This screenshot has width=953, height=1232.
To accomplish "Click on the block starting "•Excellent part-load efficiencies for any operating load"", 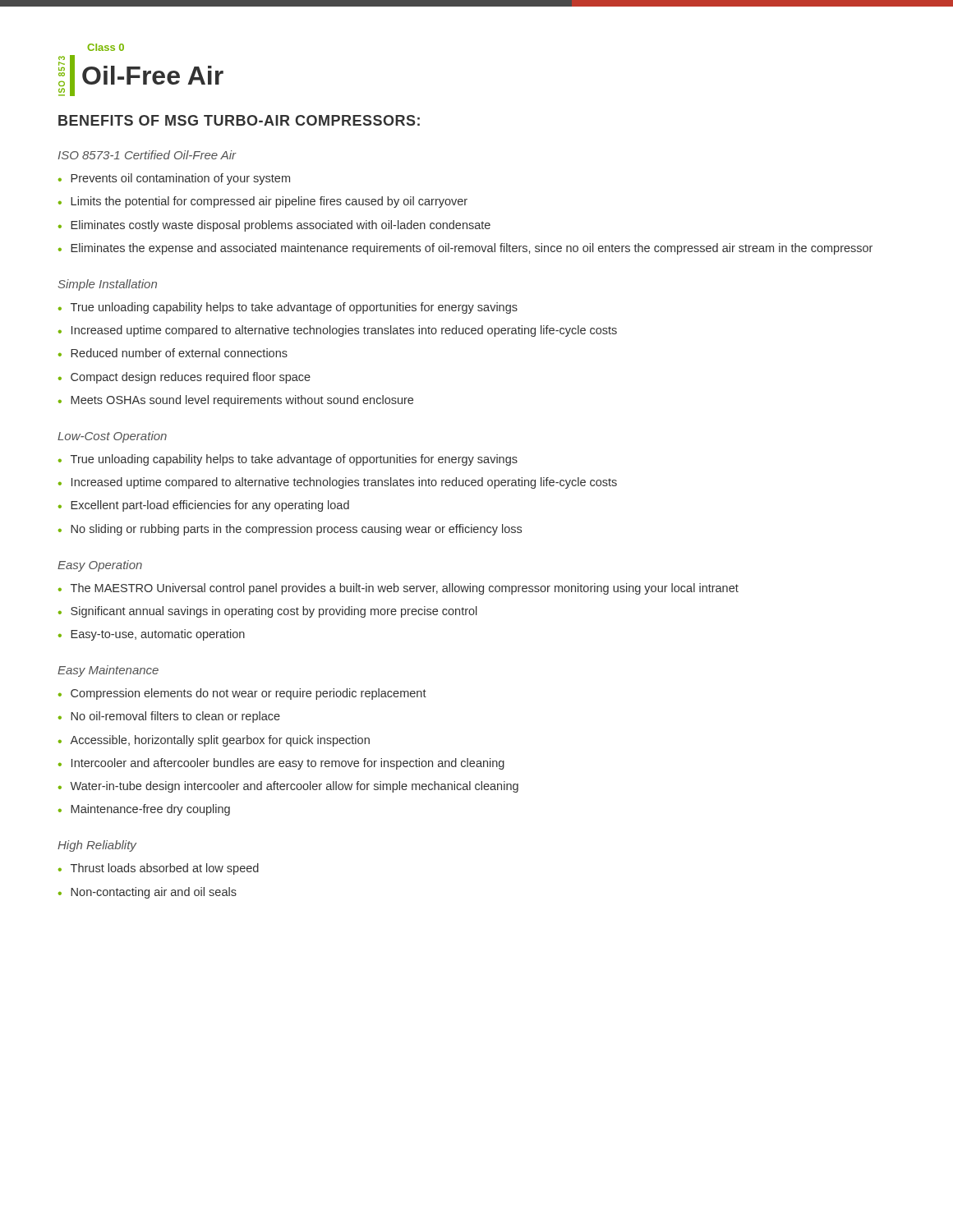I will click(x=204, y=506).
